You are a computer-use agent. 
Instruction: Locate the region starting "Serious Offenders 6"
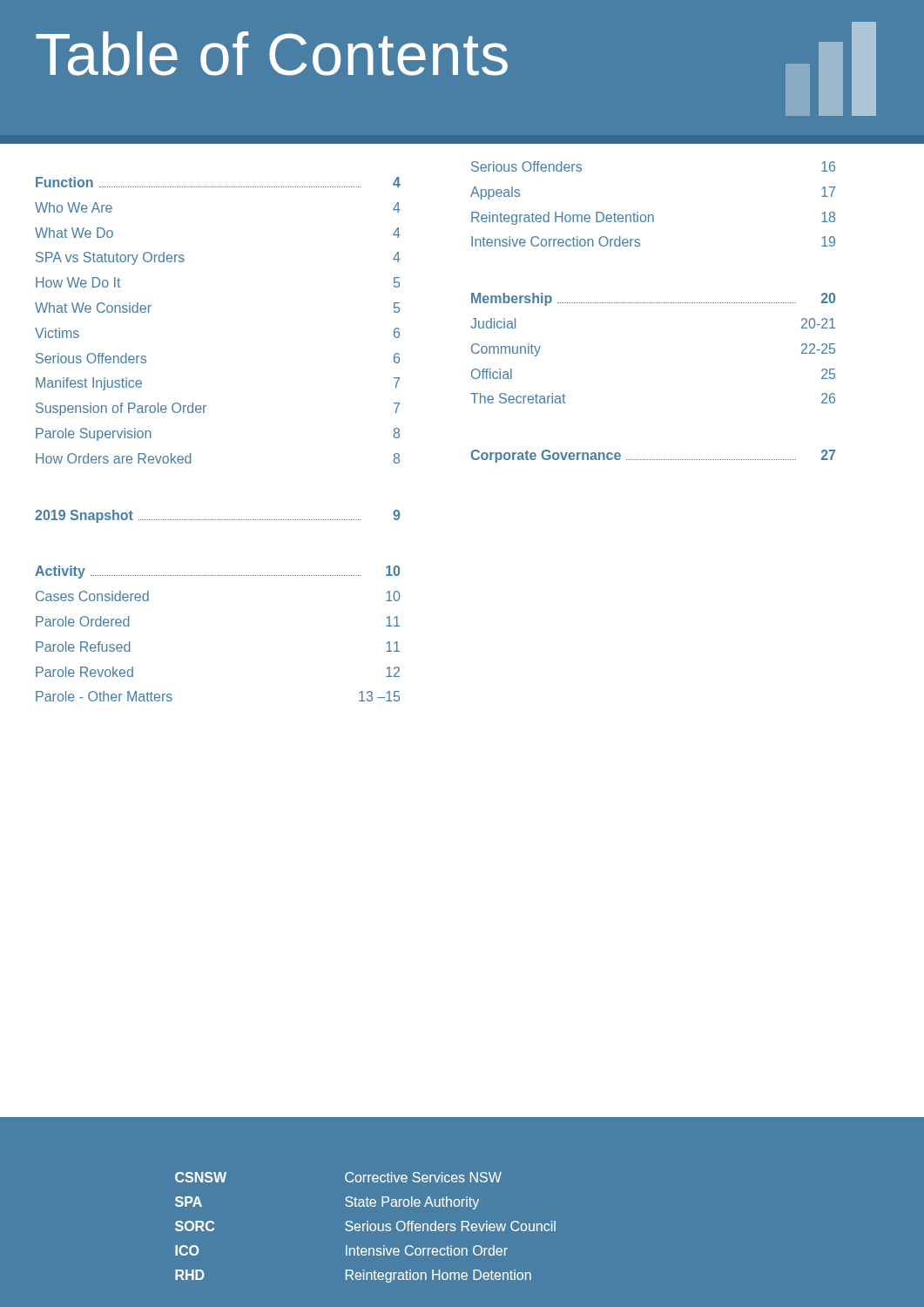[x=99, y=358]
